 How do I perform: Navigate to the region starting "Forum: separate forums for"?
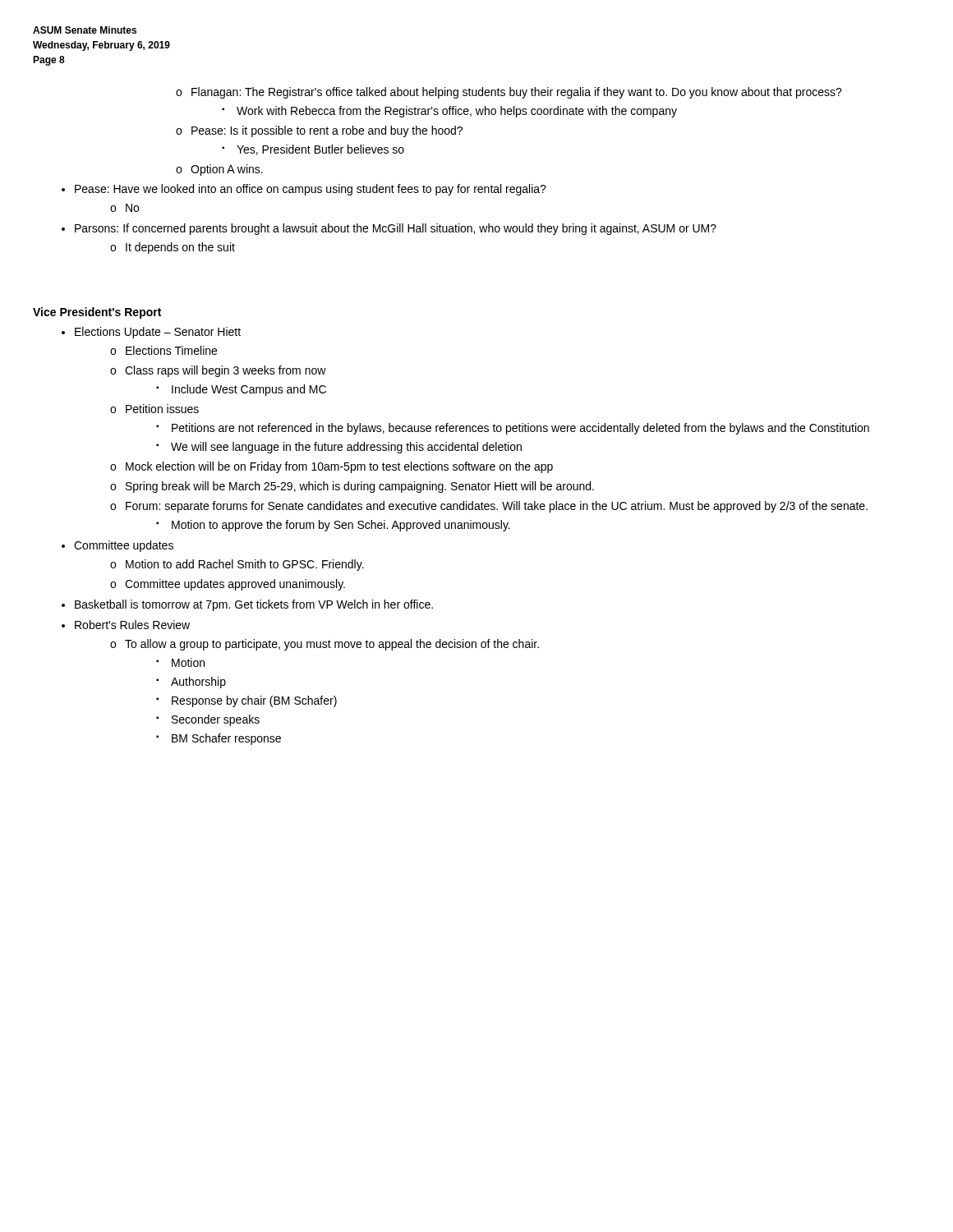click(514, 517)
